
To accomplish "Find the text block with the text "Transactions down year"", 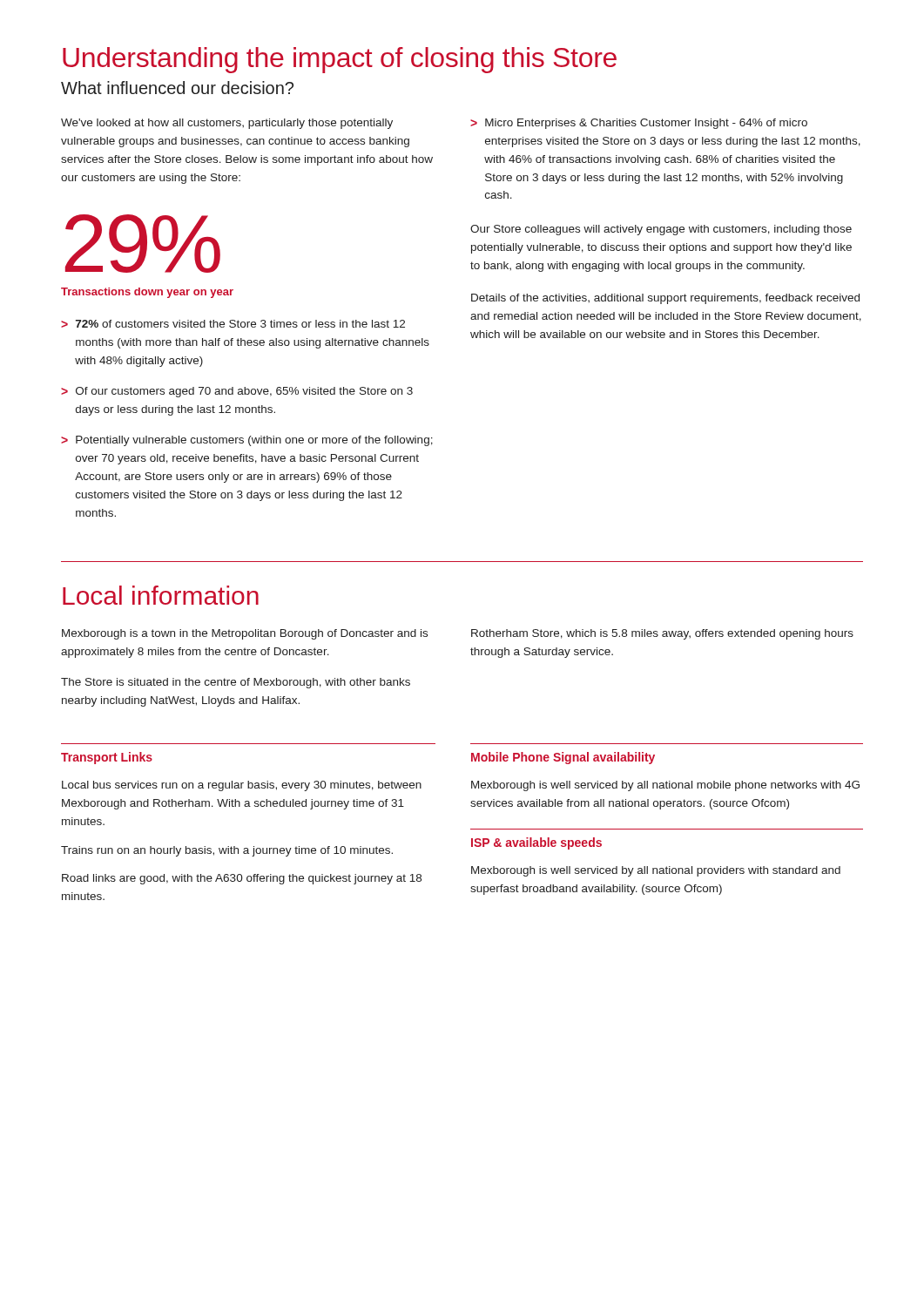I will (147, 293).
